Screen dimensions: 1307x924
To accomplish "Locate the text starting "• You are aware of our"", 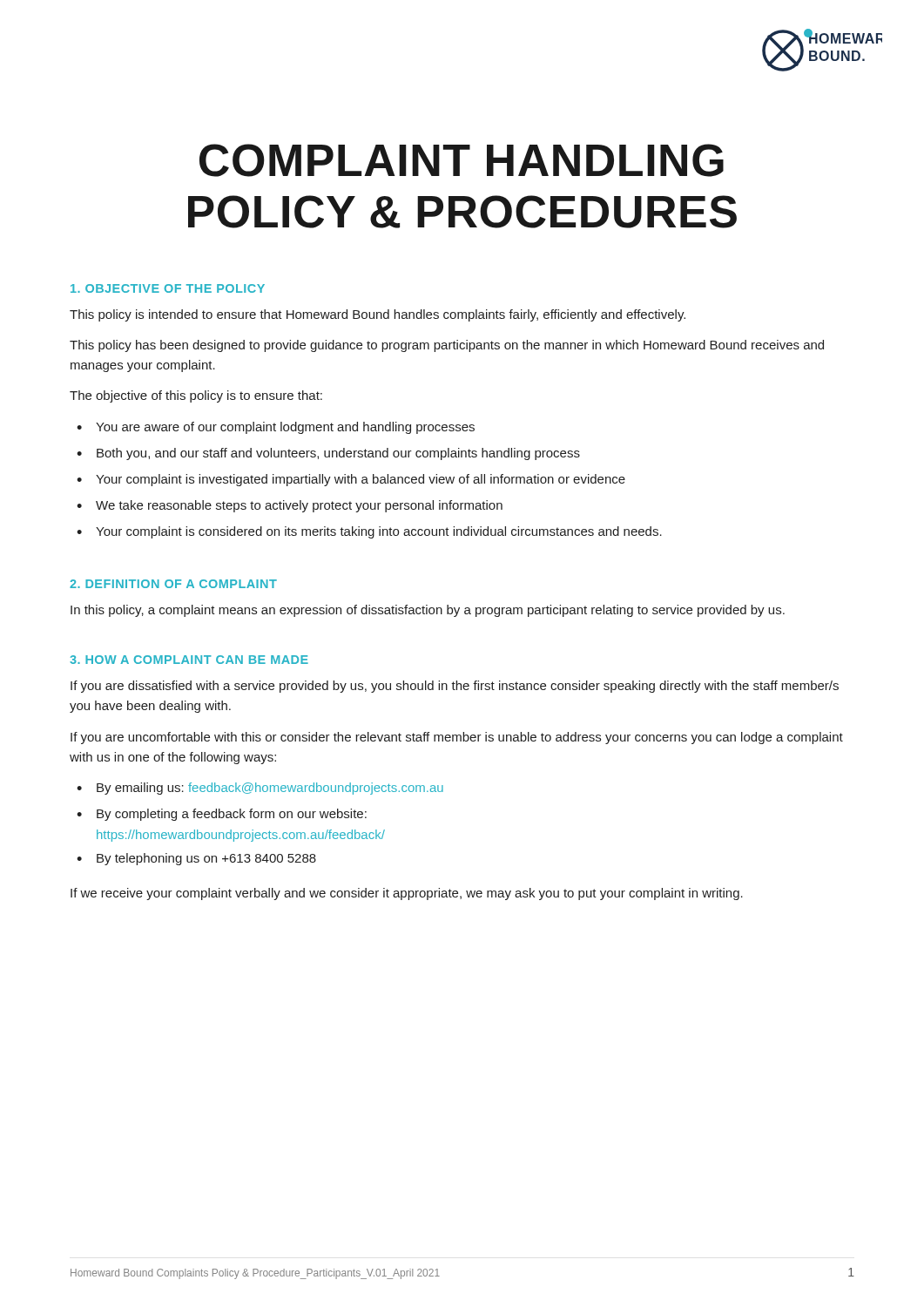I will [465, 427].
